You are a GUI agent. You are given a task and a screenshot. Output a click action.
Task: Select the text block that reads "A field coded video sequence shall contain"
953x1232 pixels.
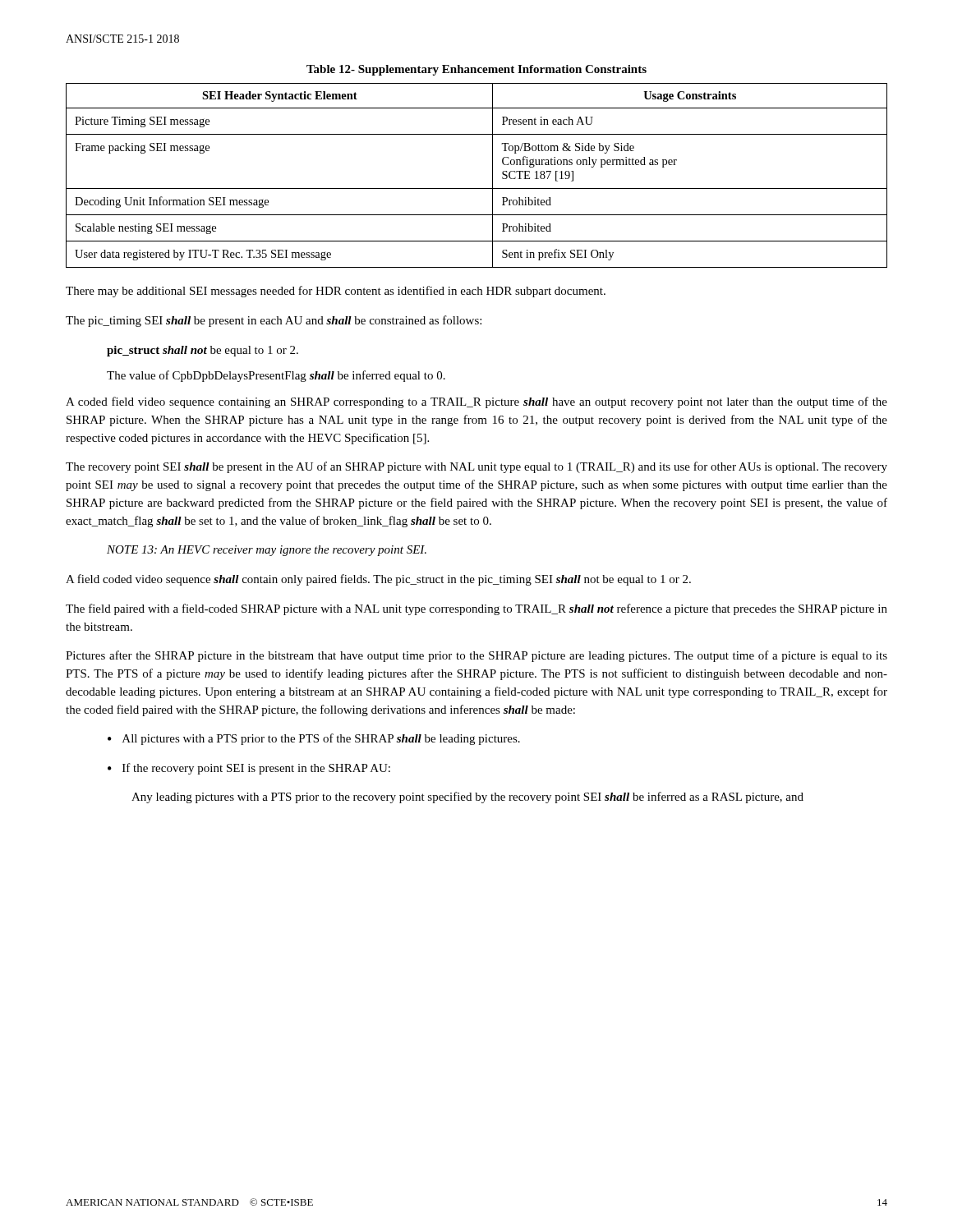tap(379, 579)
